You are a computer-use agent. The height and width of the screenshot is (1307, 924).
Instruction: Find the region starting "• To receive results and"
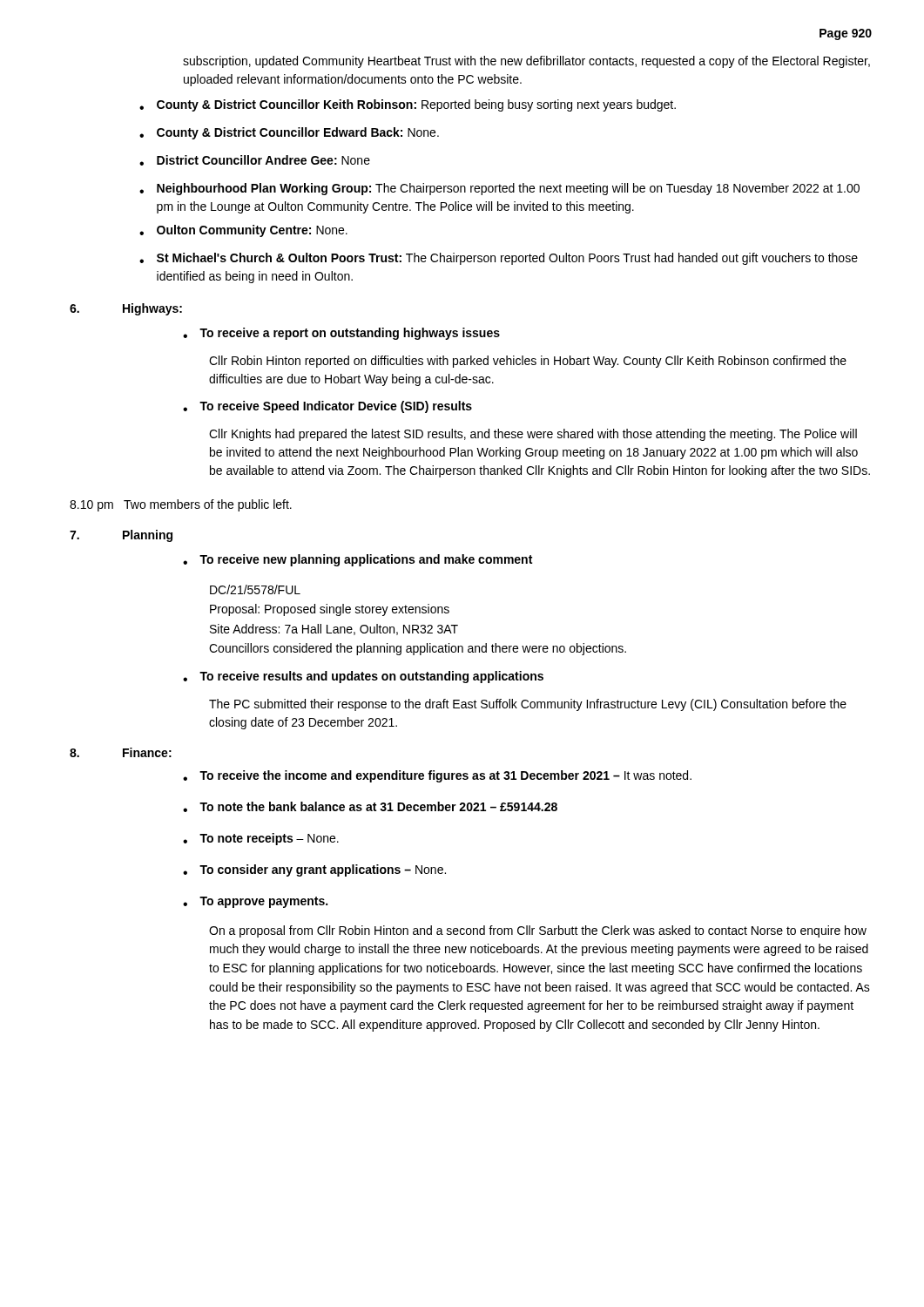[x=527, y=678]
